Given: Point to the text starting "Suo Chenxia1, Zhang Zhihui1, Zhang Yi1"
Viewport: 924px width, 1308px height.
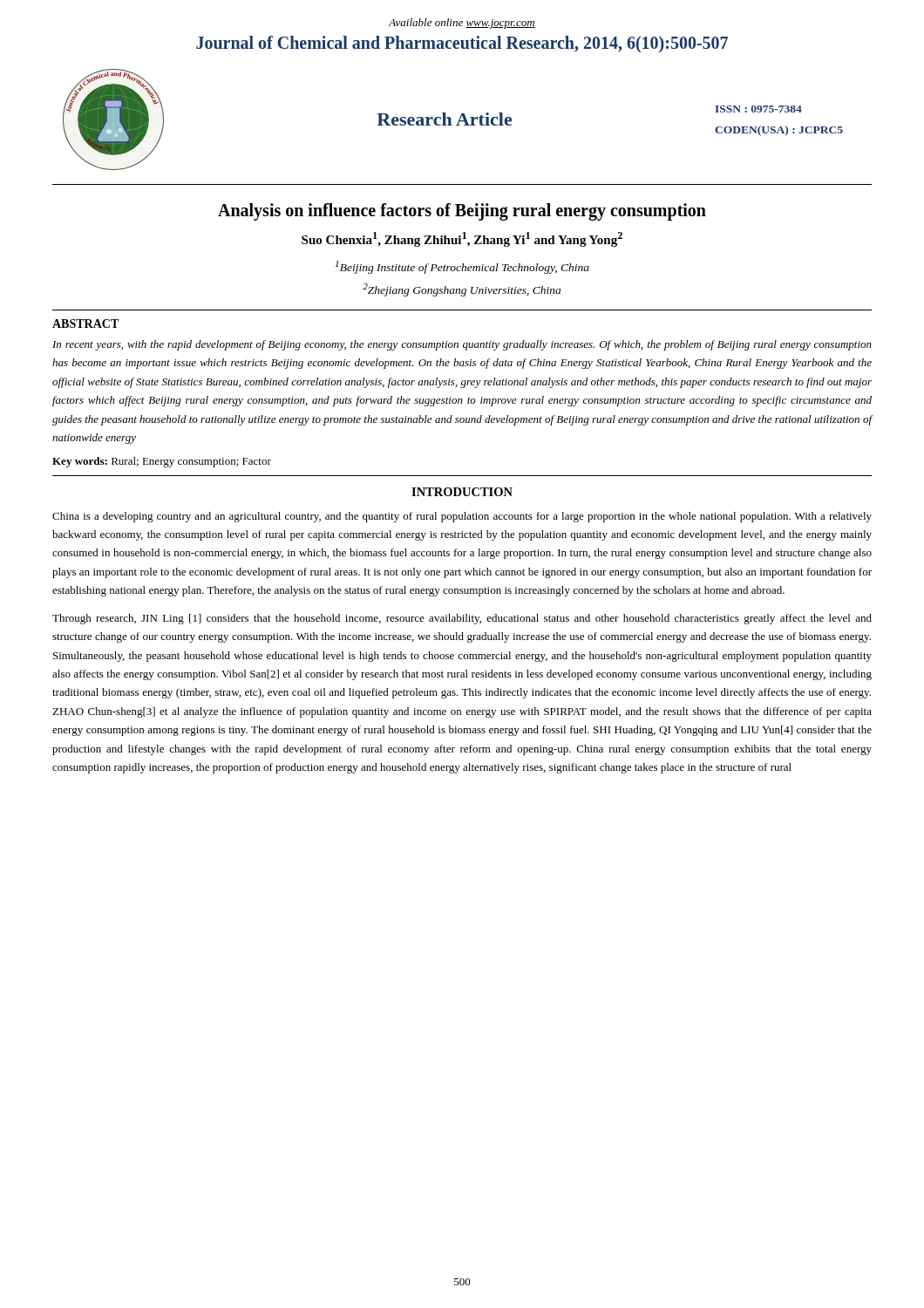Looking at the screenshot, I should coord(462,238).
